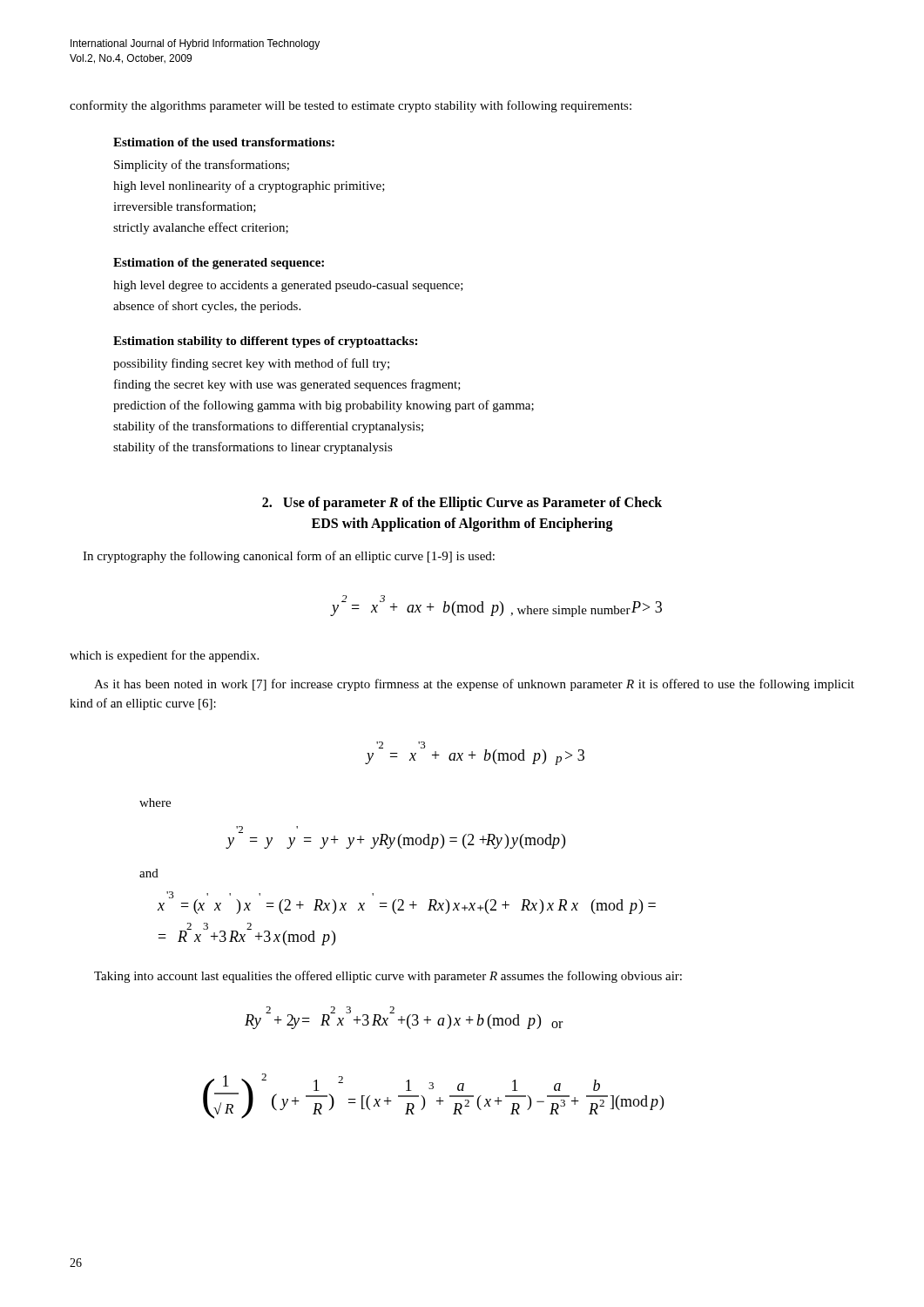Find the block on this page that starts "In cryptography the following canonical"
This screenshot has width=924, height=1307.
click(x=283, y=555)
